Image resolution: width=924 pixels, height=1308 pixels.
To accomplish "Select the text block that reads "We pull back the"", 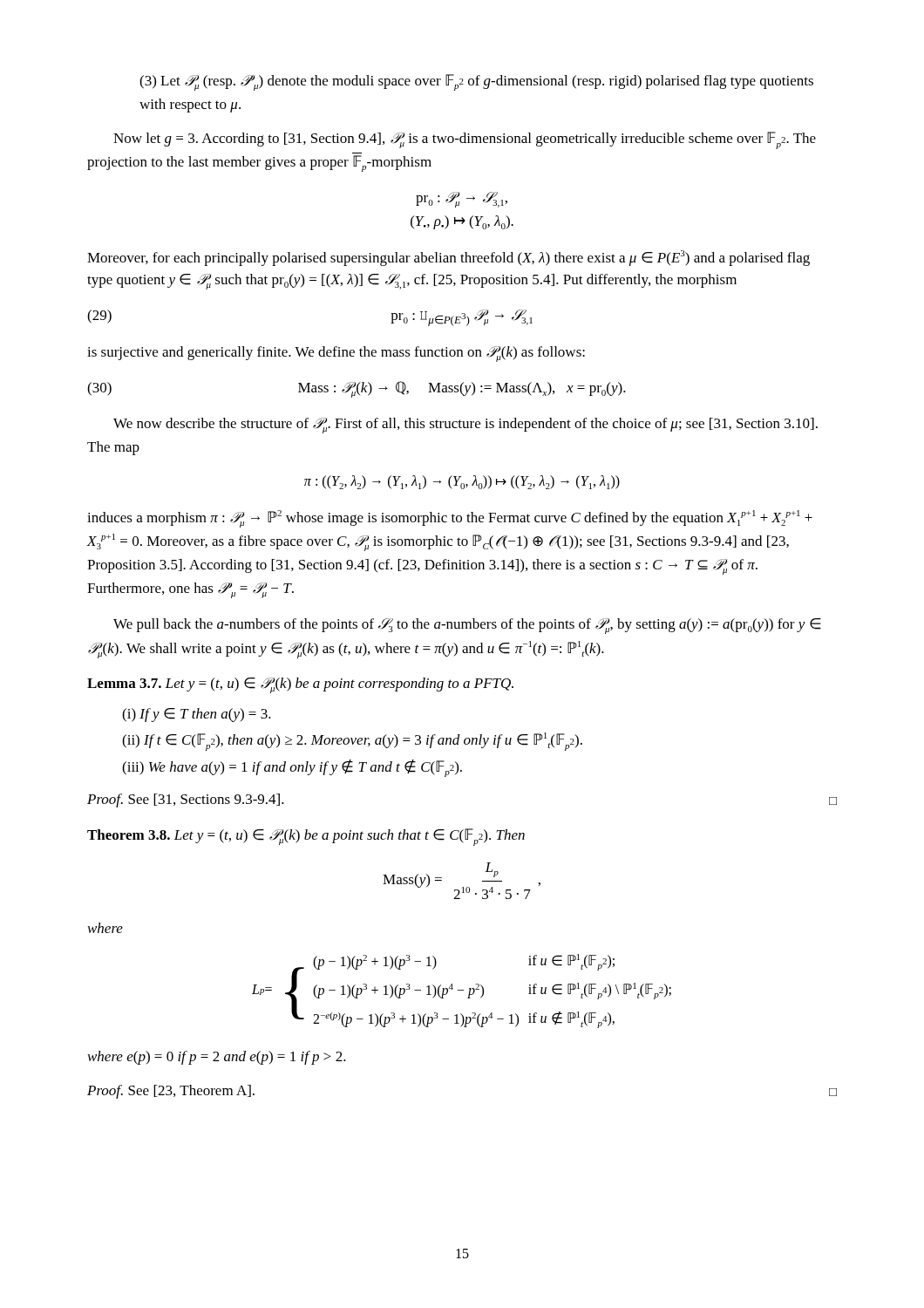I will click(x=454, y=637).
